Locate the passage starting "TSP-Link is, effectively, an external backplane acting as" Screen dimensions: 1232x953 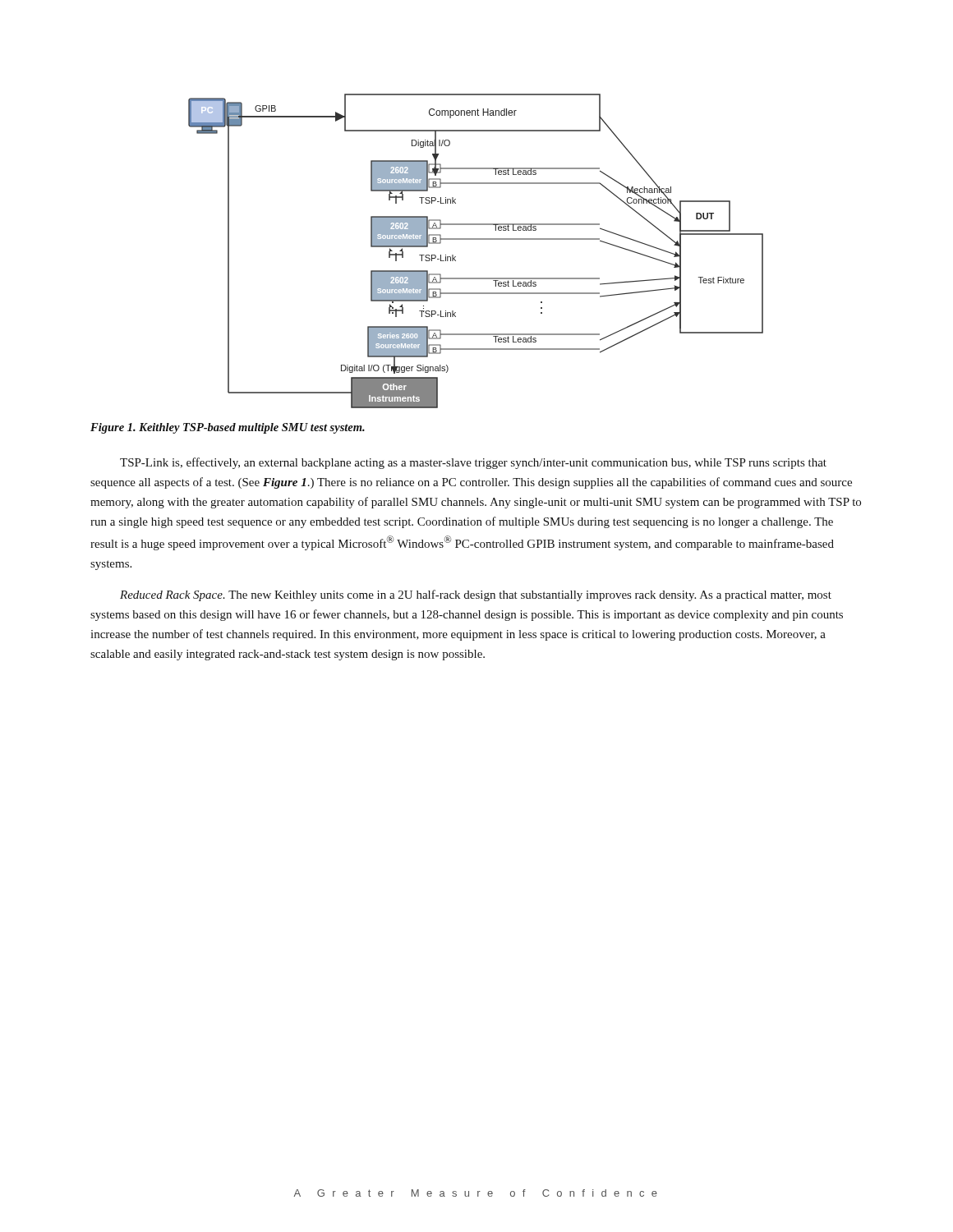[x=476, y=513]
